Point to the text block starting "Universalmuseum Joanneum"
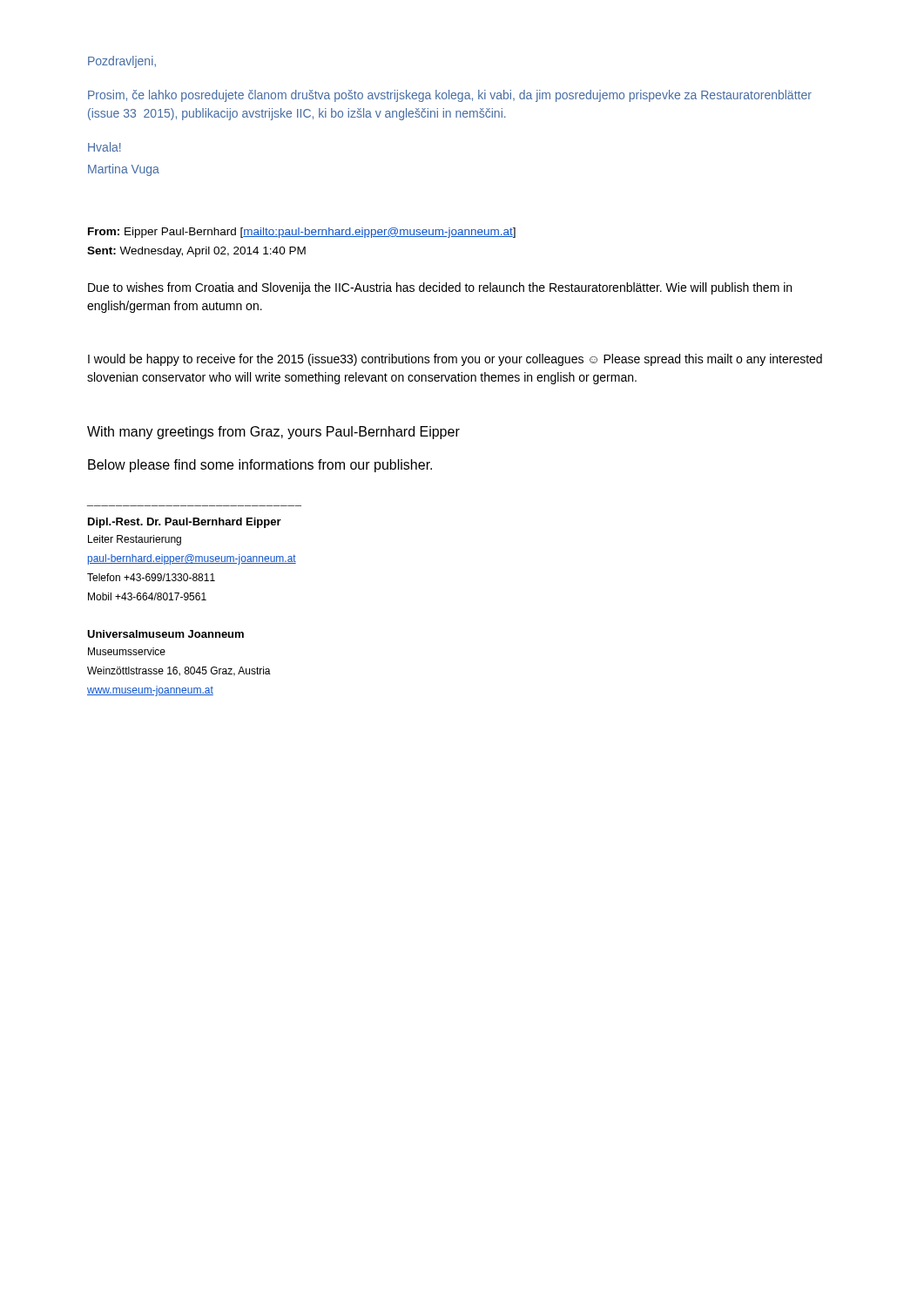 point(166,634)
